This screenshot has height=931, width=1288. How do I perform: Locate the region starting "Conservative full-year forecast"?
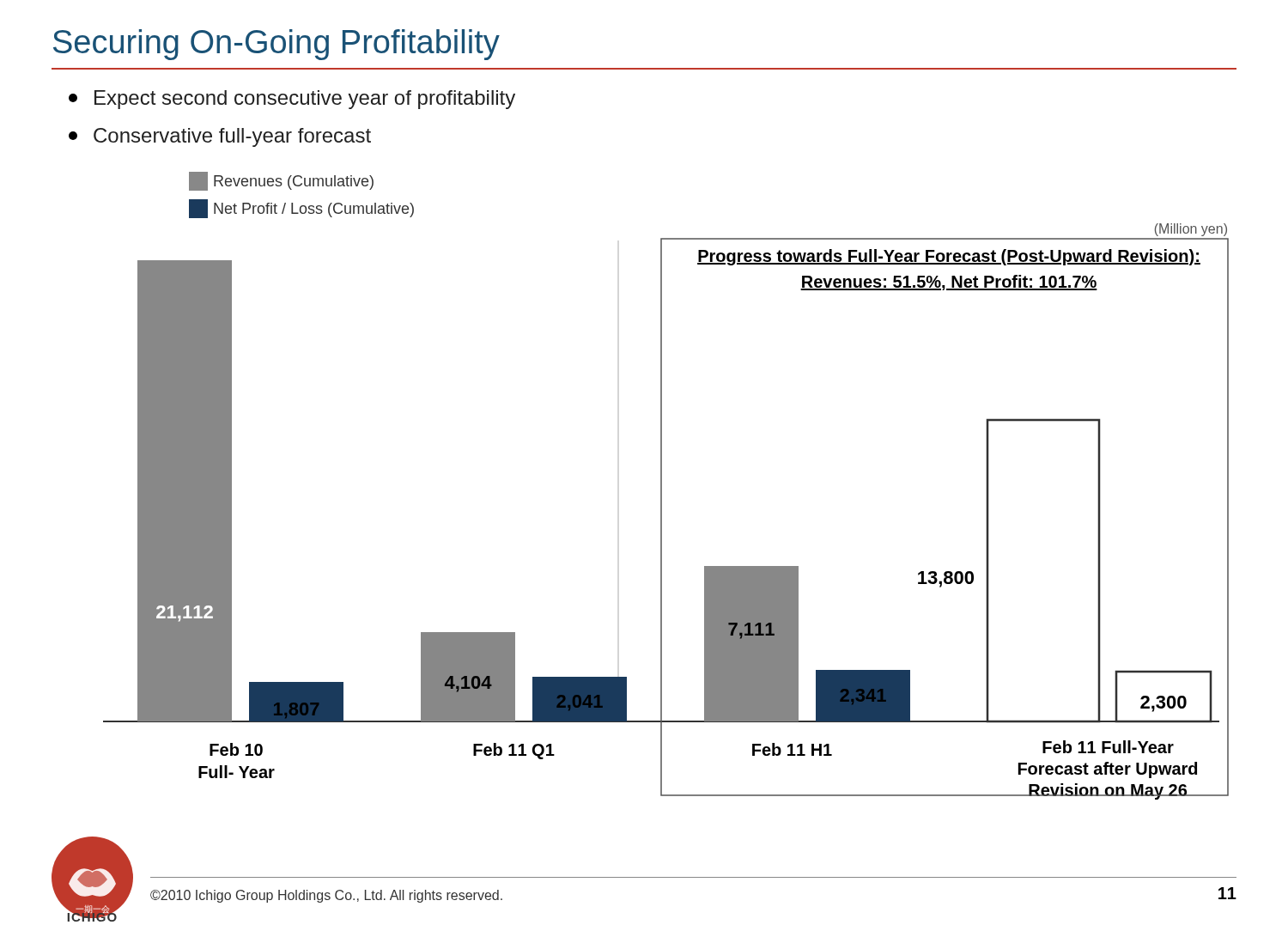coord(220,135)
